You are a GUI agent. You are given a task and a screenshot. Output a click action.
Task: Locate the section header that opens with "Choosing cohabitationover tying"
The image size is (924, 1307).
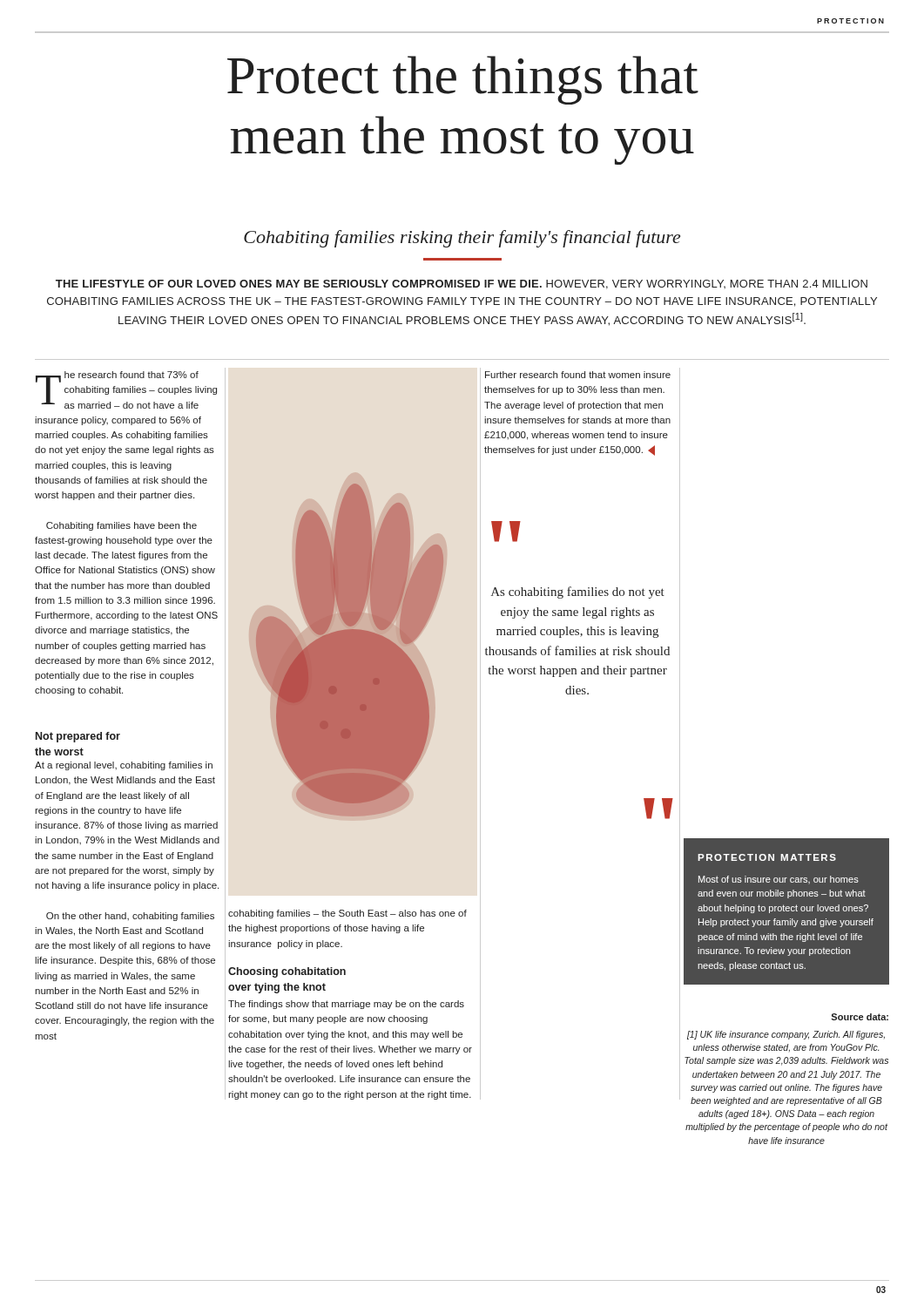[x=287, y=979]
